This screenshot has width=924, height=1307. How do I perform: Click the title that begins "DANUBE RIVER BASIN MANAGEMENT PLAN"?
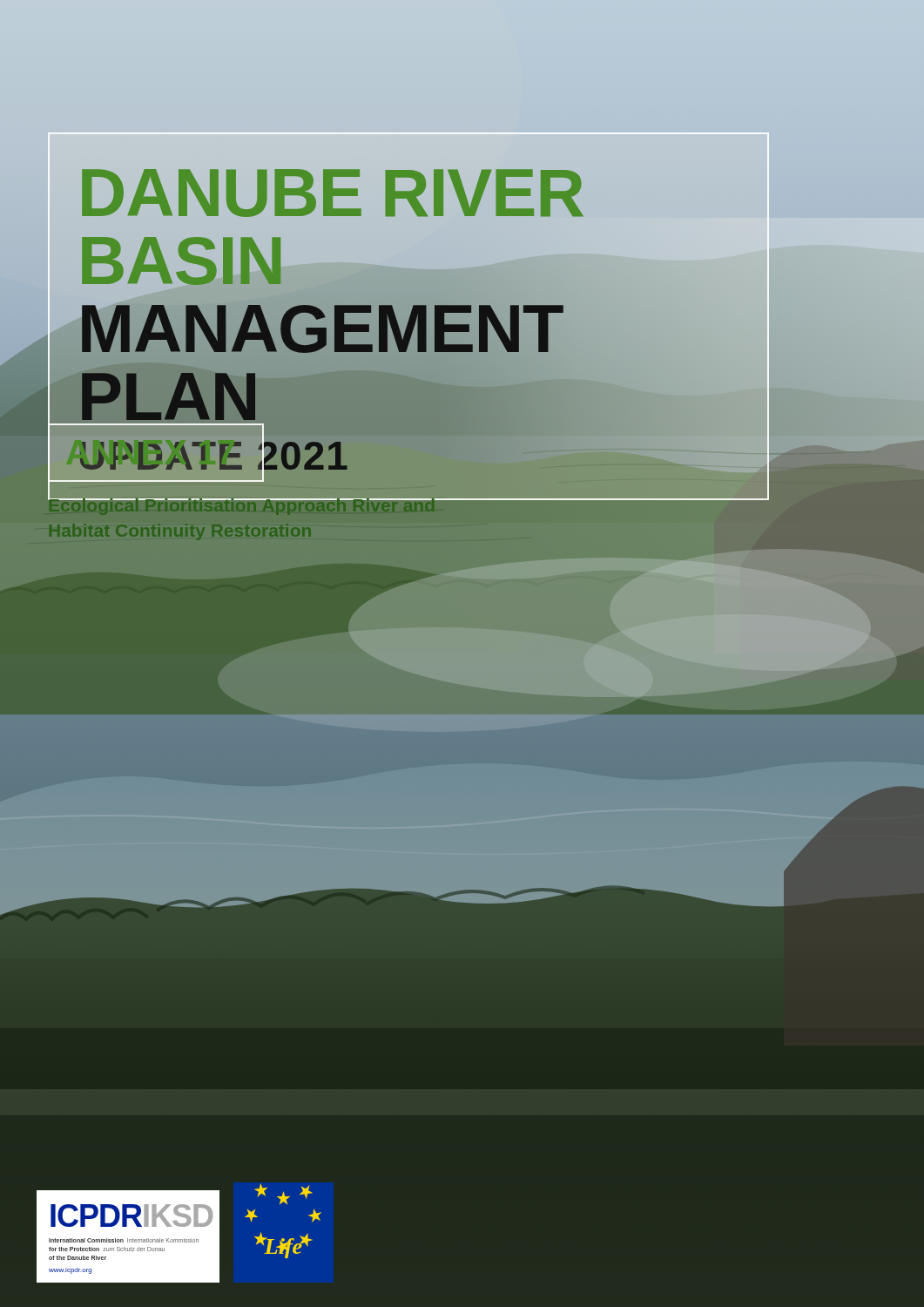click(408, 317)
